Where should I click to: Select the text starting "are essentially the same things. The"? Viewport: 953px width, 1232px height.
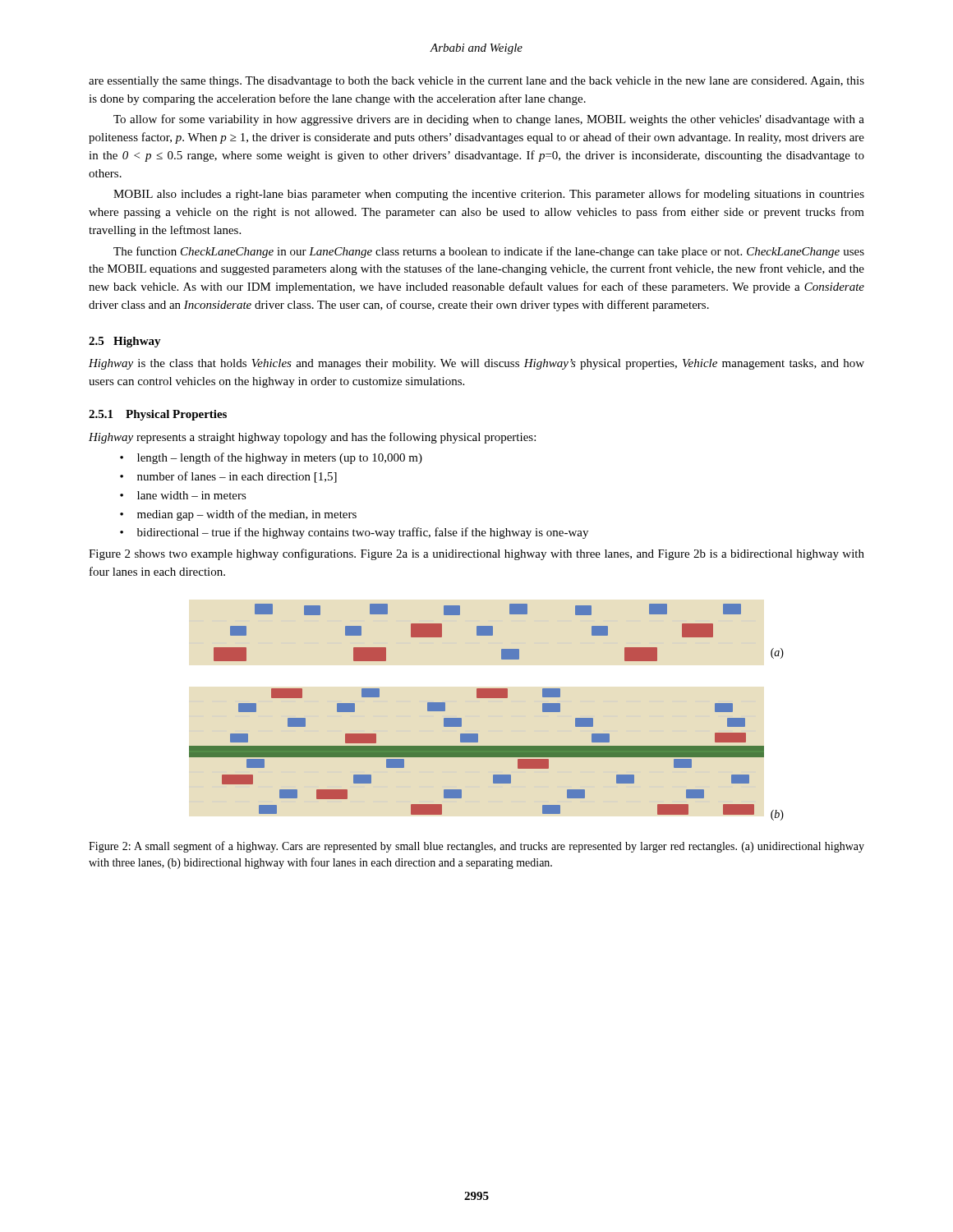[476, 193]
